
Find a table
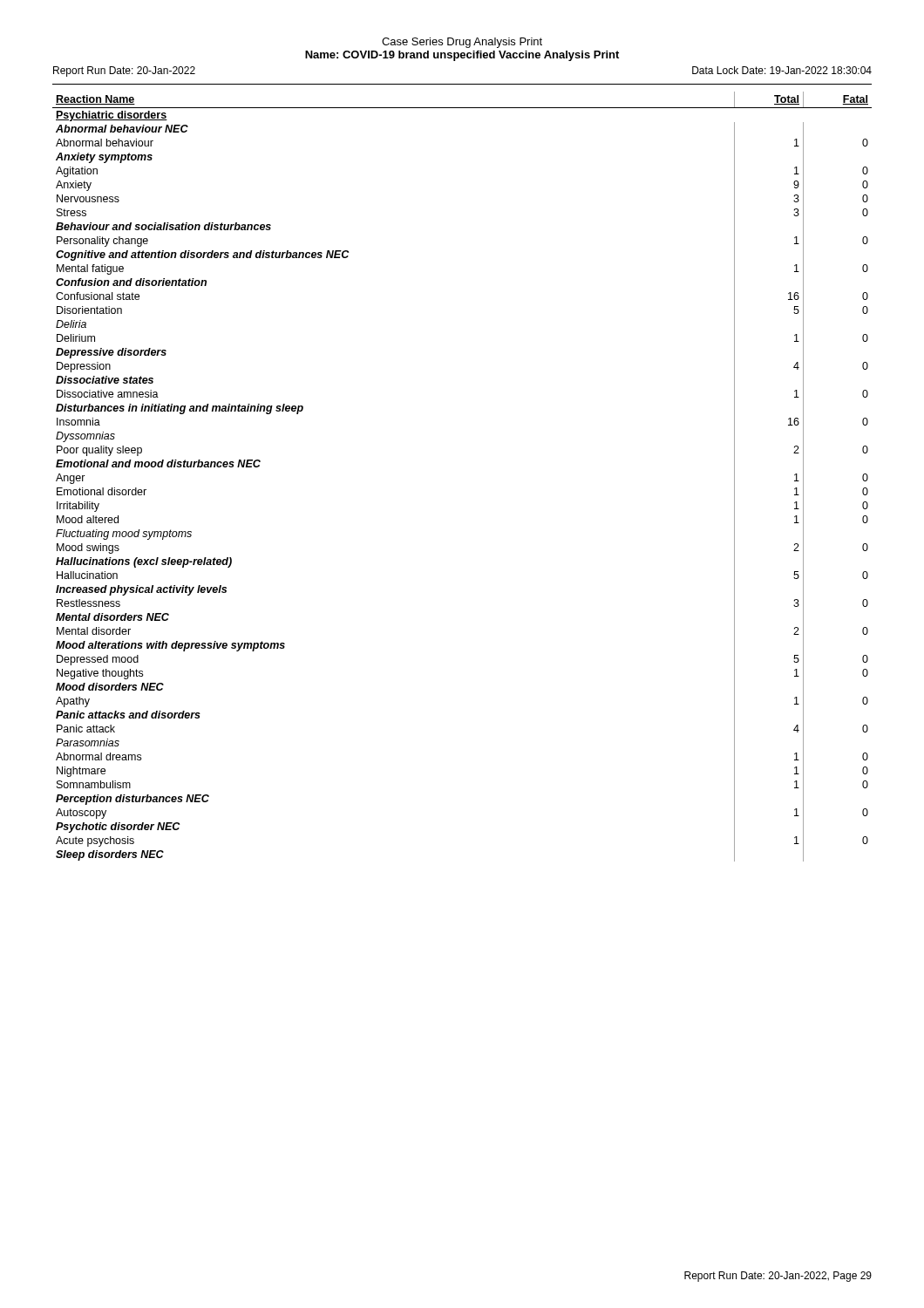[x=462, y=477]
